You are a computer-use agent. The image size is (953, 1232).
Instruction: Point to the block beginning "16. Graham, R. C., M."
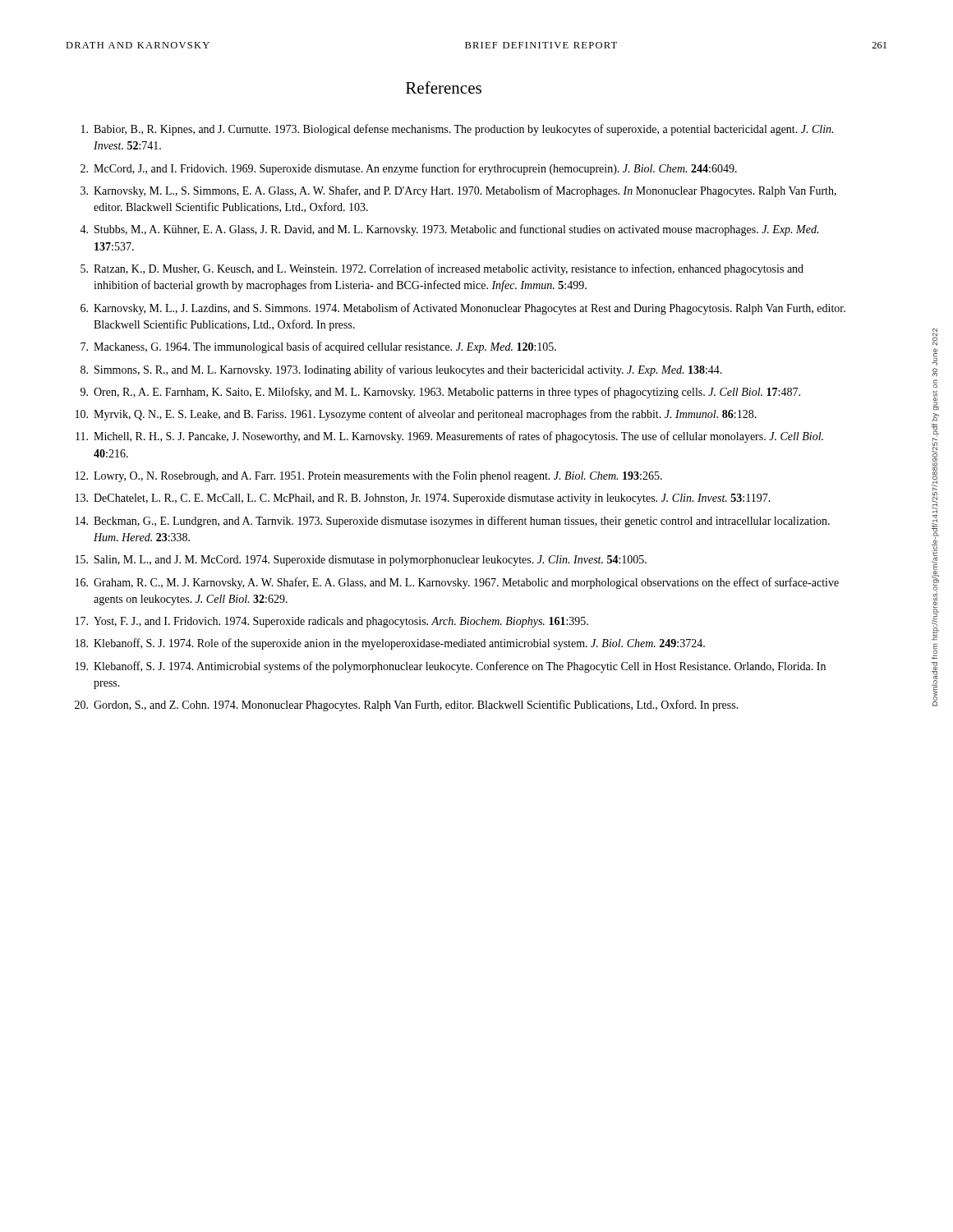click(456, 591)
